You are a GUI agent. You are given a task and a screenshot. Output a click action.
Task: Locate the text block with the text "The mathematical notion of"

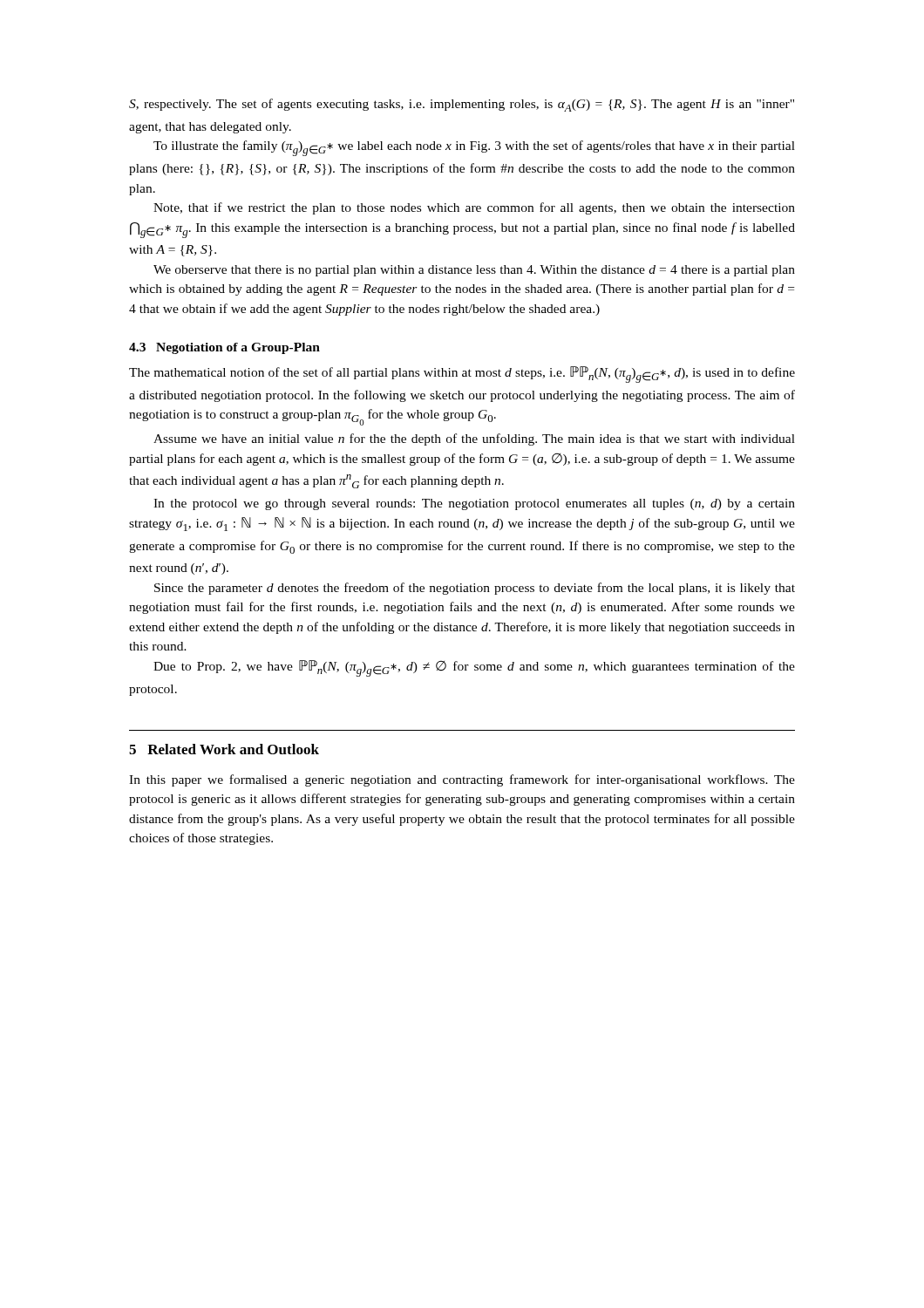coord(462,530)
